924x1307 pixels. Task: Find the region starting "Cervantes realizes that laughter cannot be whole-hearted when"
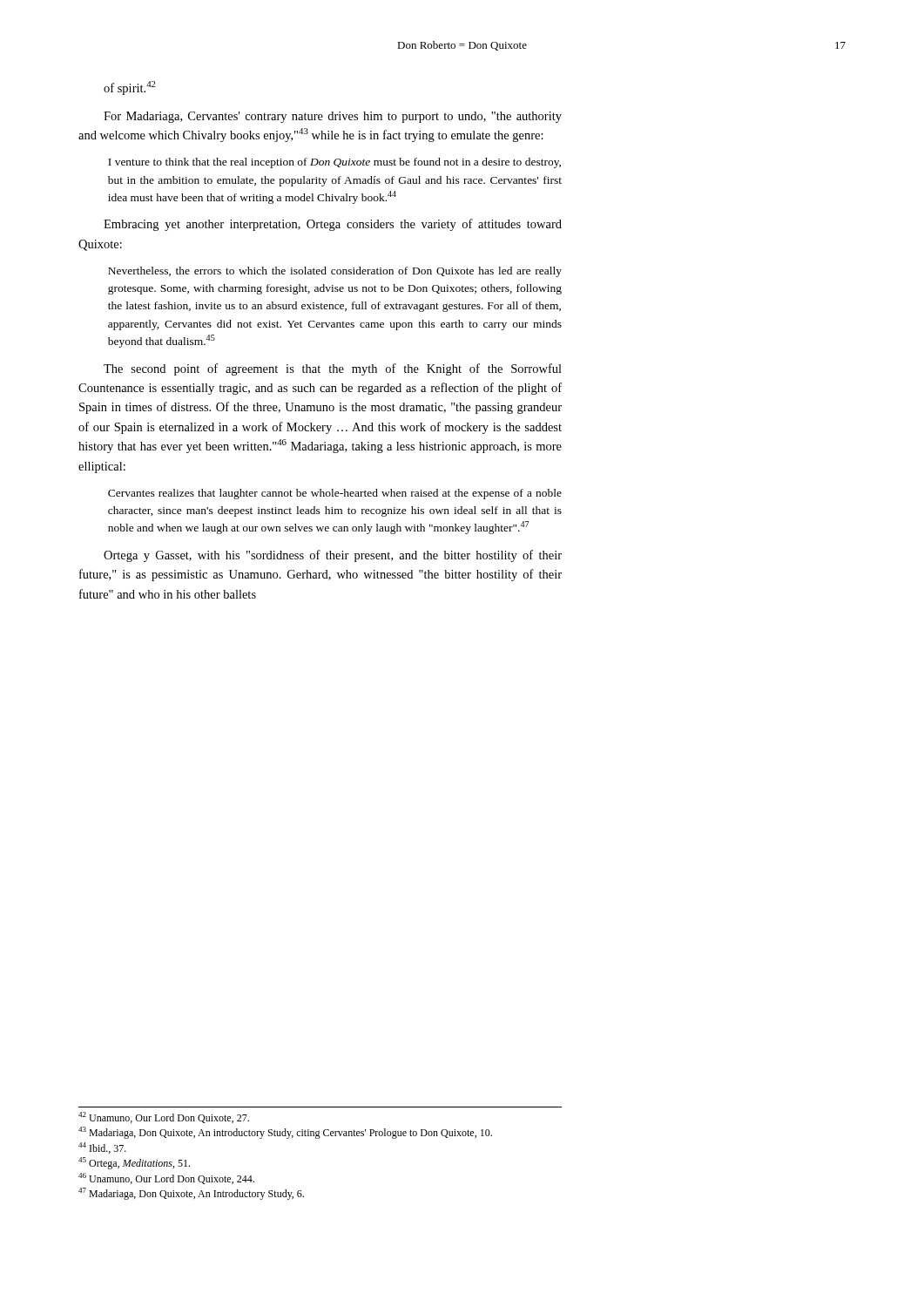point(335,510)
